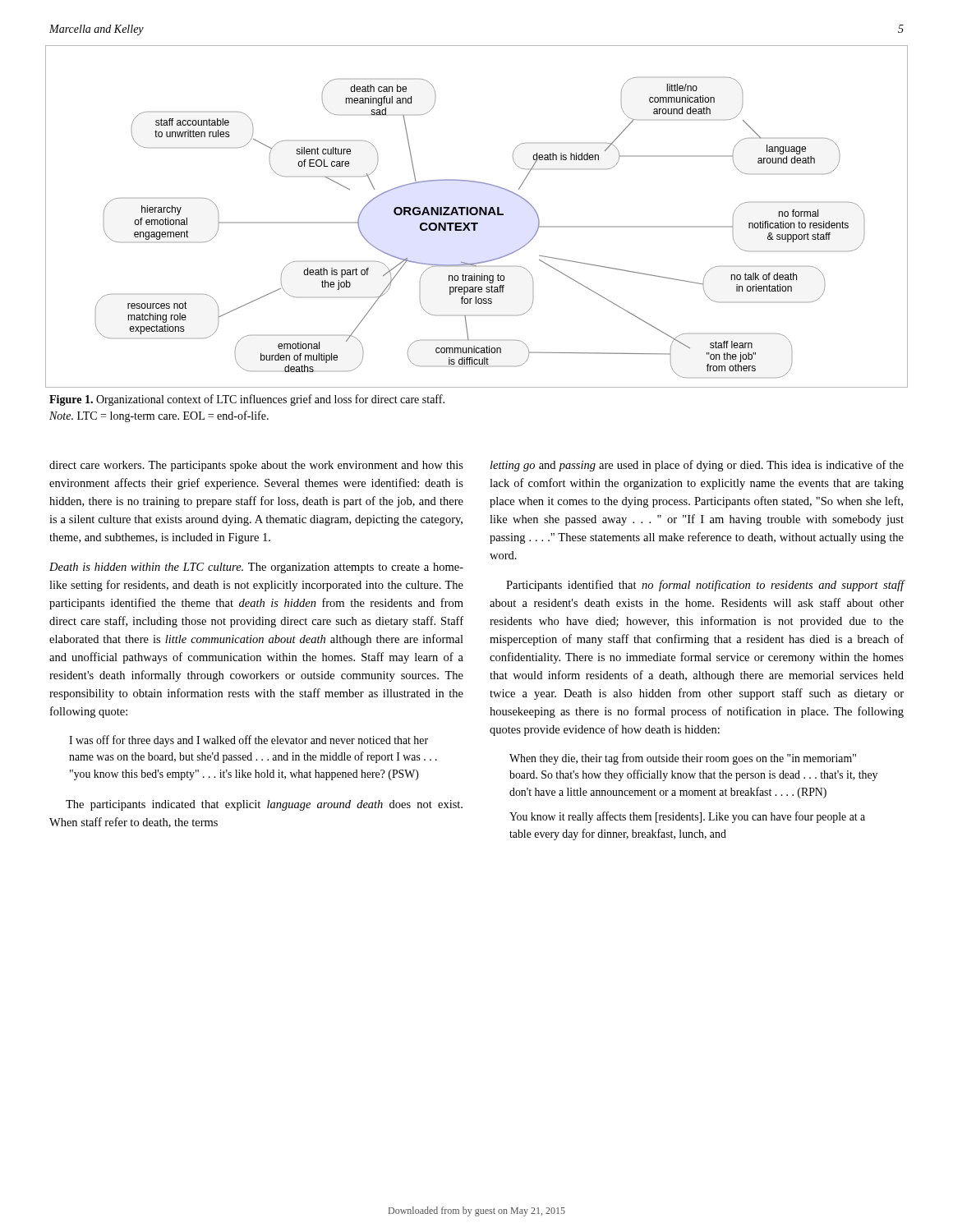953x1232 pixels.
Task: Locate the text starting "When they die, their tag from"
Action: [x=694, y=775]
